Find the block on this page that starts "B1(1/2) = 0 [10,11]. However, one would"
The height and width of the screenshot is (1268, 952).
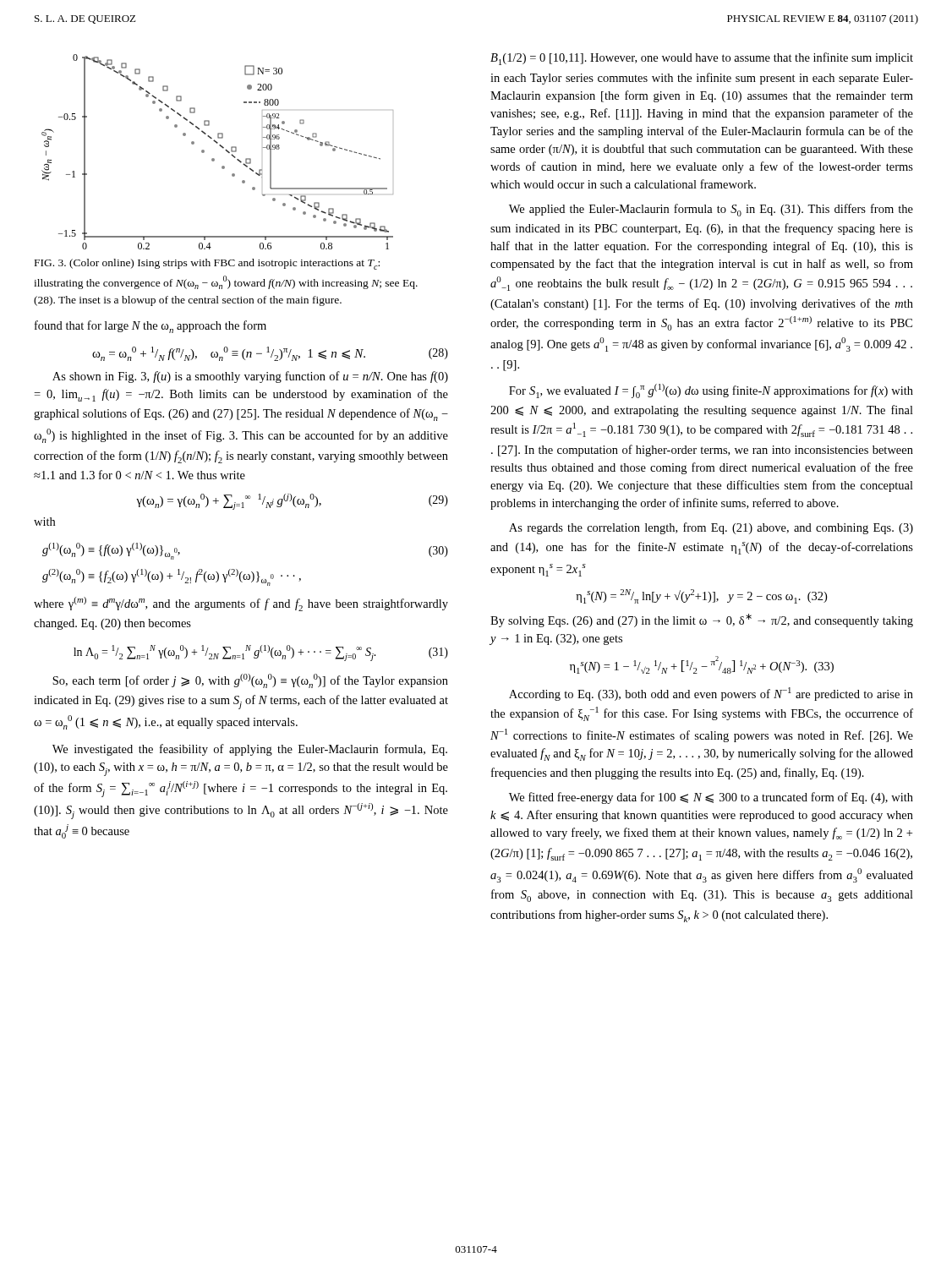702,314
